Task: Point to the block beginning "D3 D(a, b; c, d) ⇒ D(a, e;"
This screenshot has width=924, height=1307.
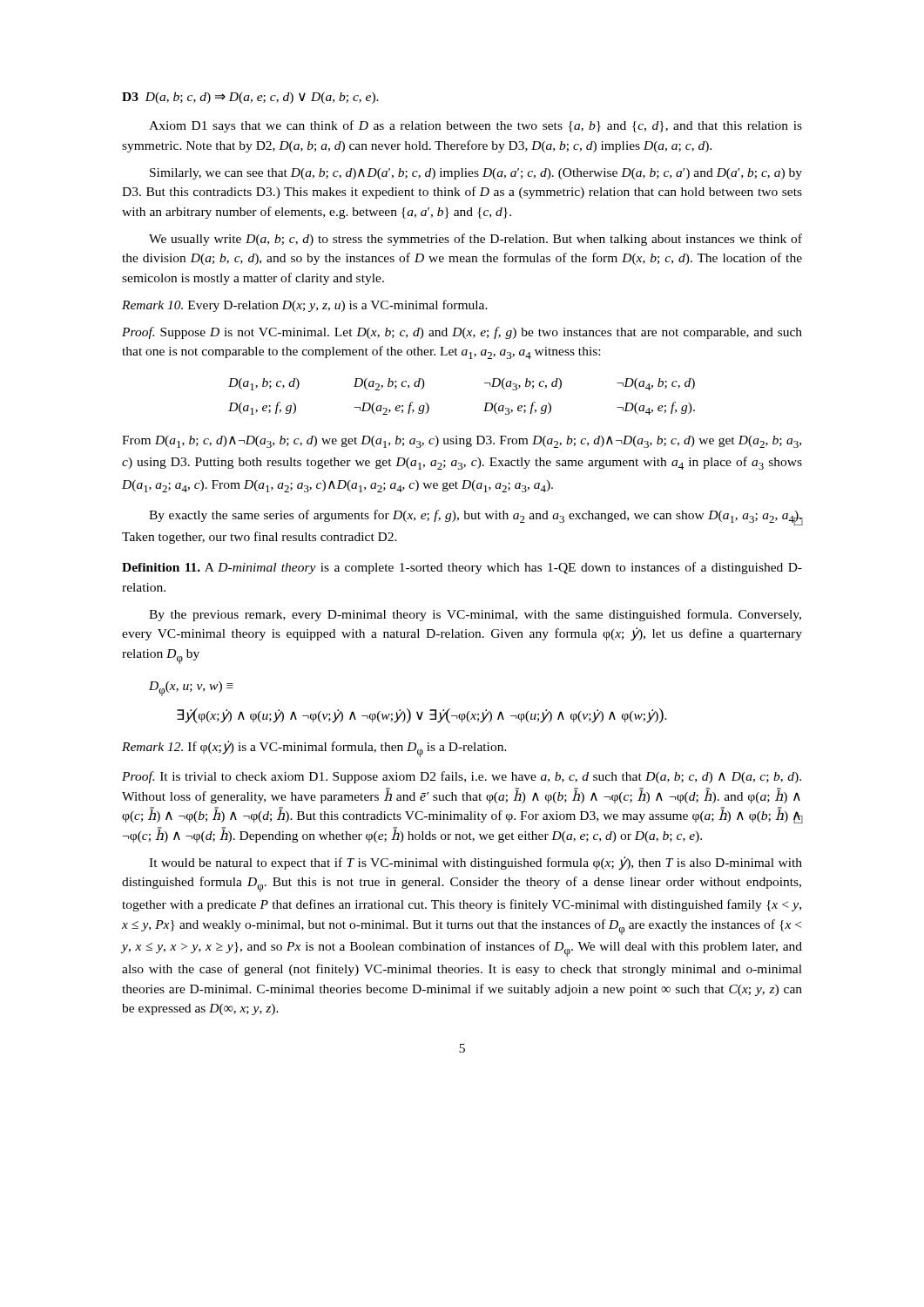Action: (x=251, y=96)
